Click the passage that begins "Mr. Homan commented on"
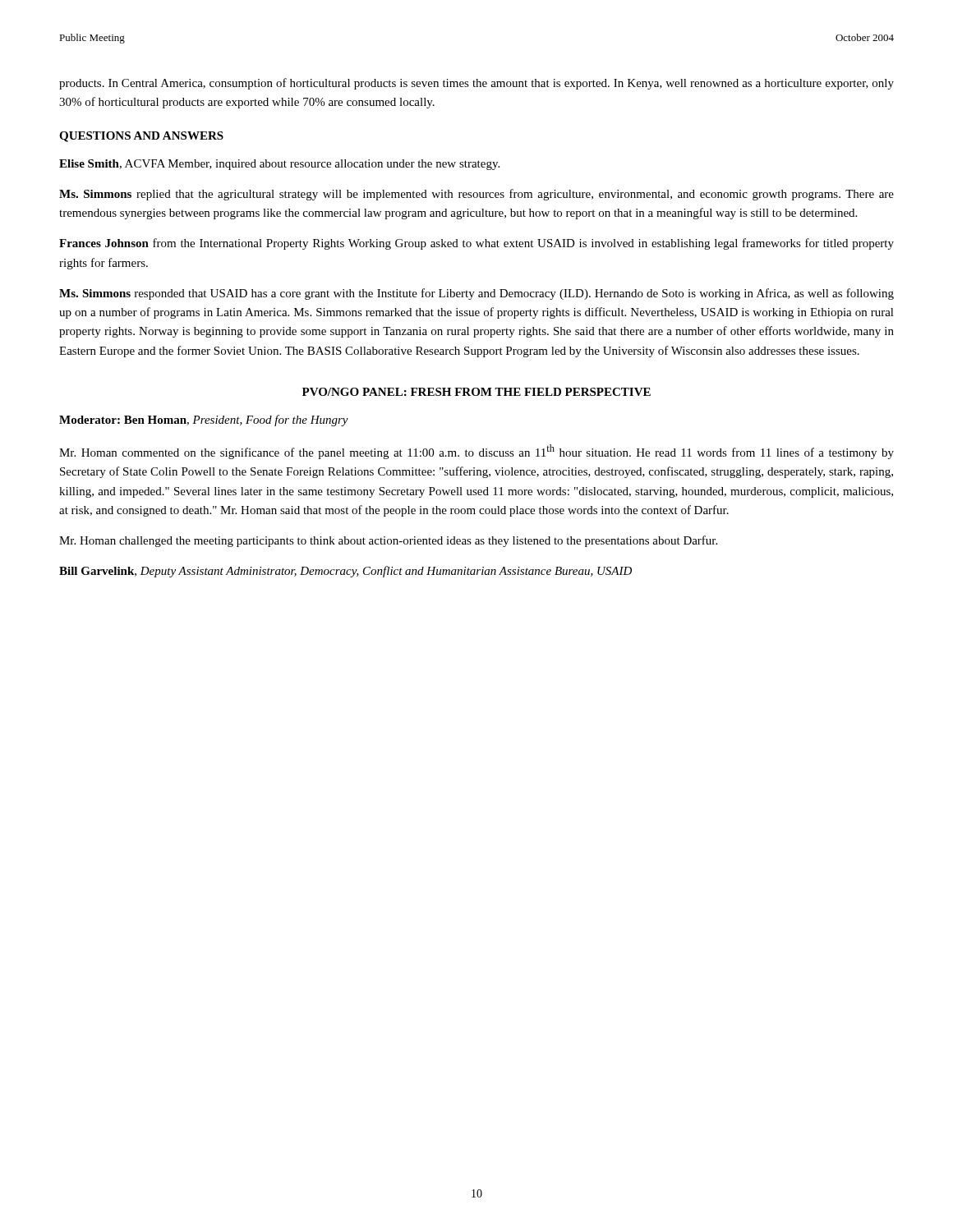 476,480
